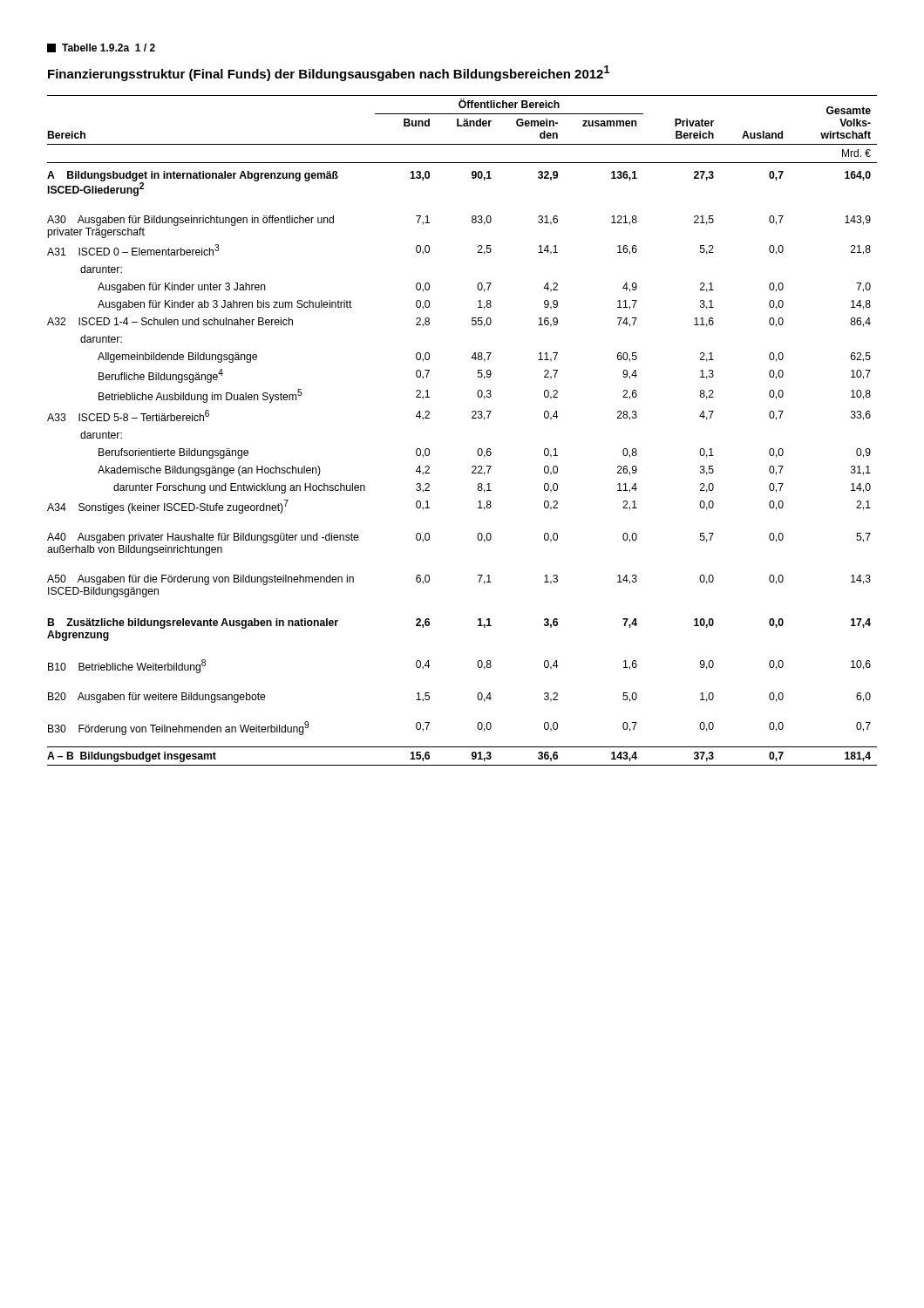Find the table that mentions "Mrd. €"
924x1308 pixels.
(x=462, y=430)
